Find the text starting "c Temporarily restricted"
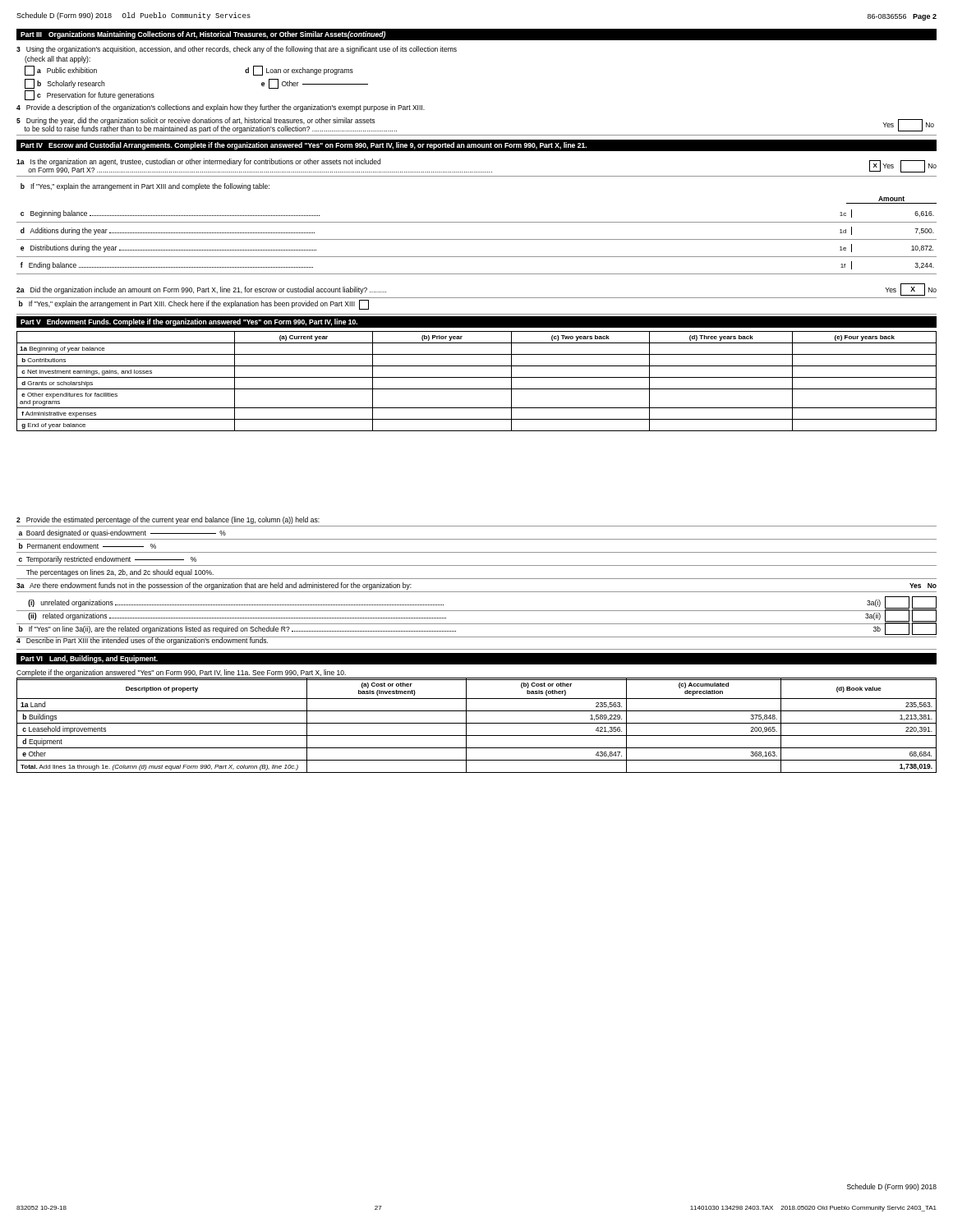 [x=106, y=559]
